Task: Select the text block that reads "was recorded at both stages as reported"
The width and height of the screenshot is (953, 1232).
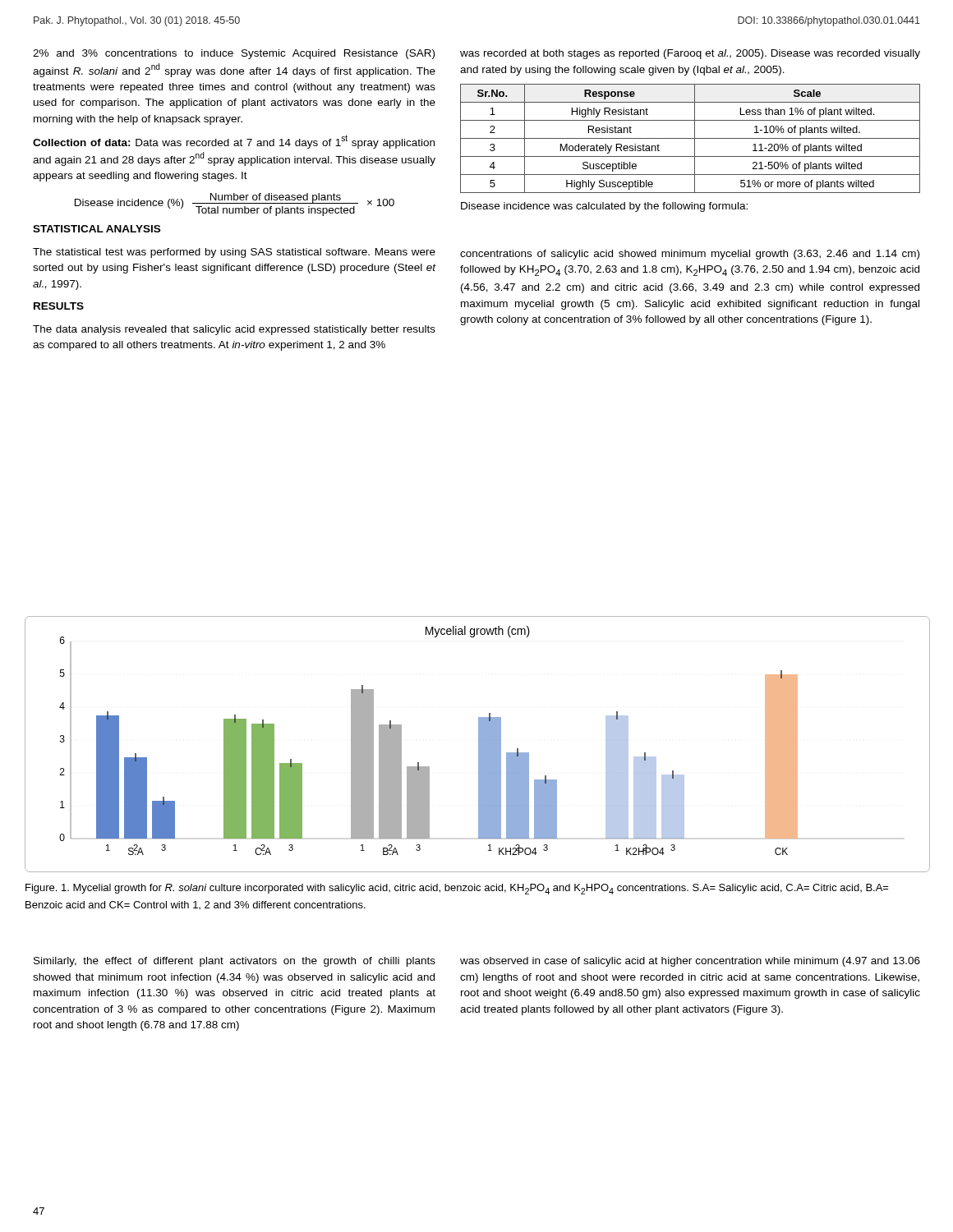Action: (690, 61)
